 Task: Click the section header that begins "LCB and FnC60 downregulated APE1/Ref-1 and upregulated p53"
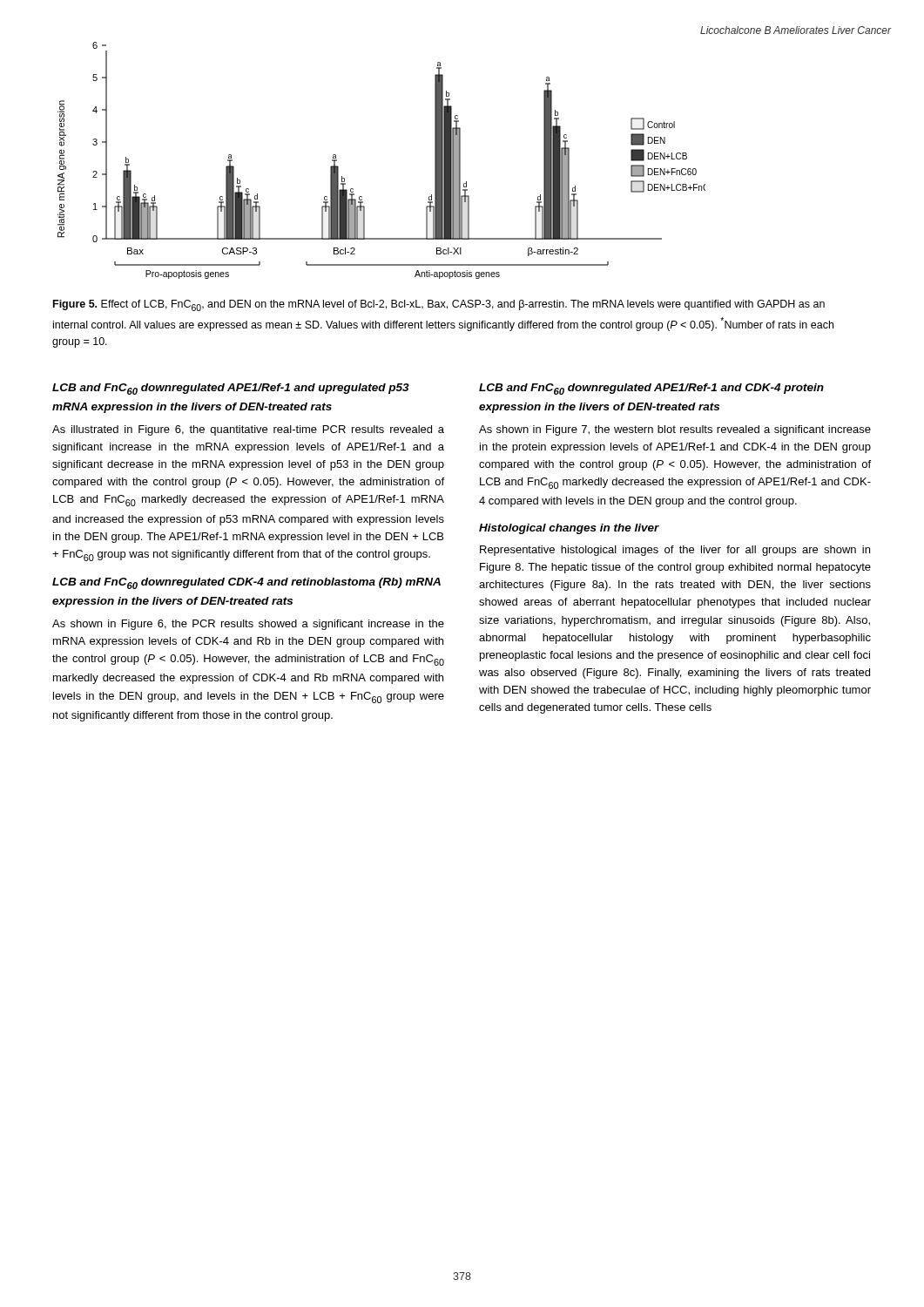coord(231,397)
